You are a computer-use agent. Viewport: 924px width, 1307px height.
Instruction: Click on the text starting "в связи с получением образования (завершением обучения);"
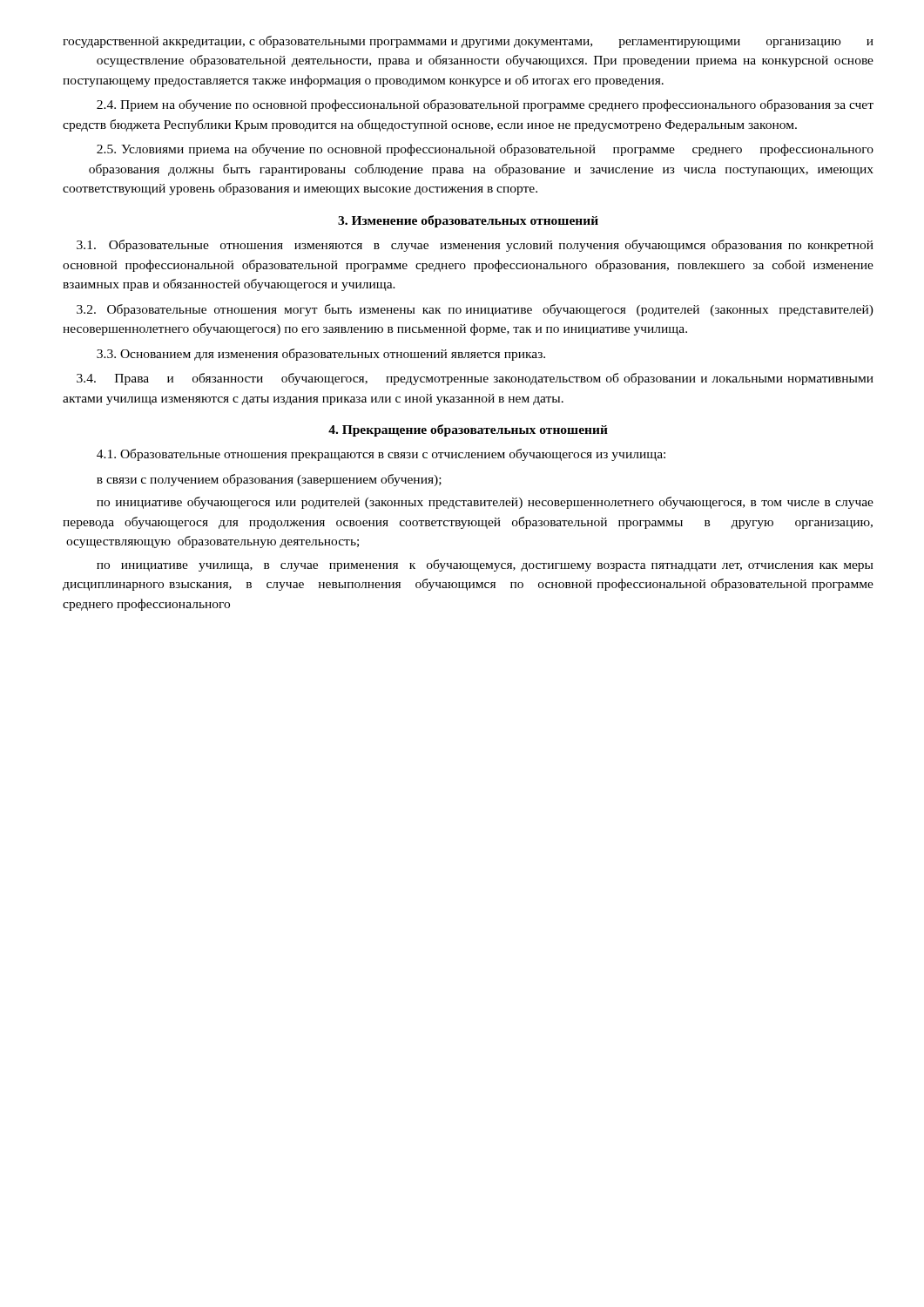tap(269, 480)
